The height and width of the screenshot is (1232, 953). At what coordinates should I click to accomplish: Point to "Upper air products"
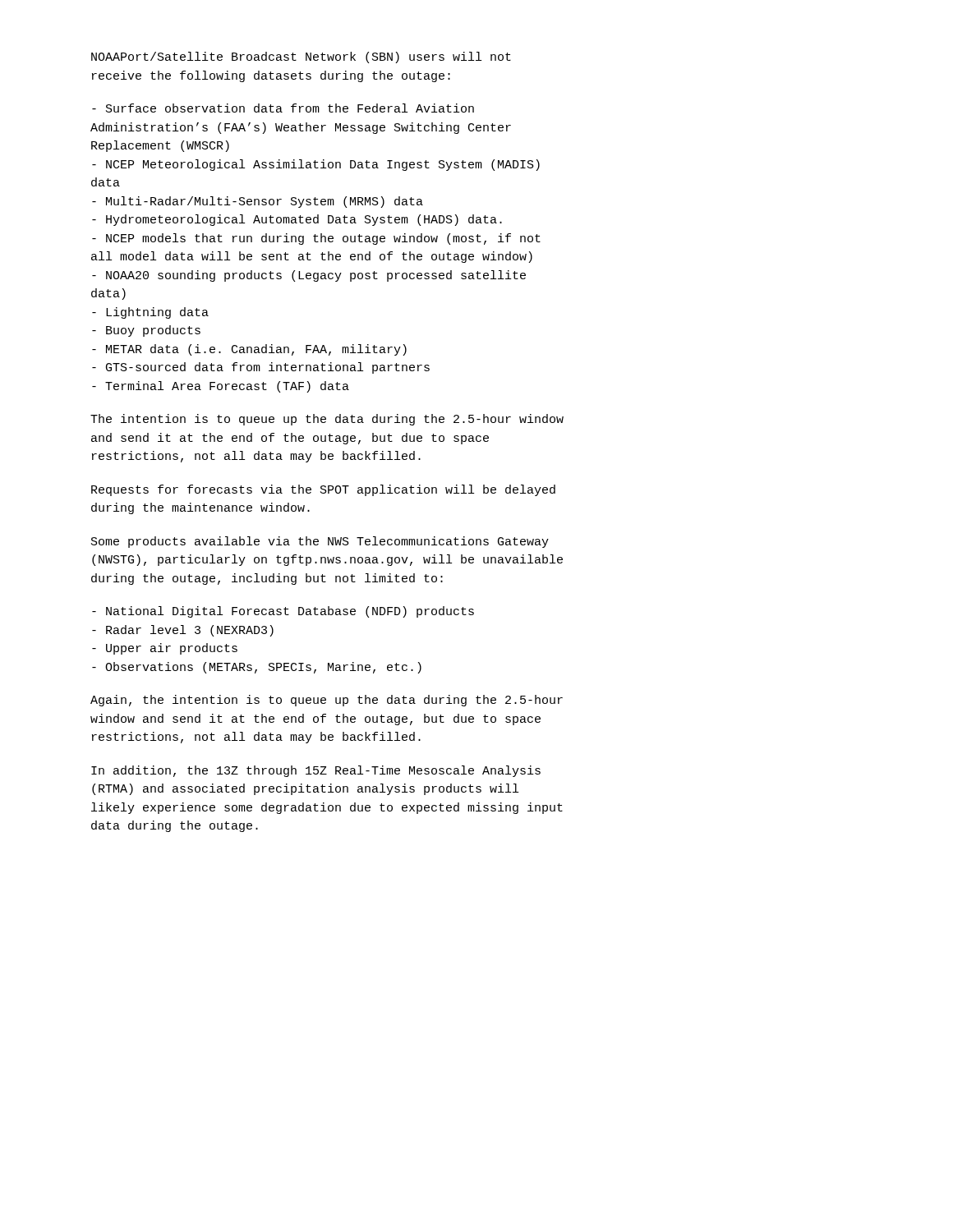(164, 649)
